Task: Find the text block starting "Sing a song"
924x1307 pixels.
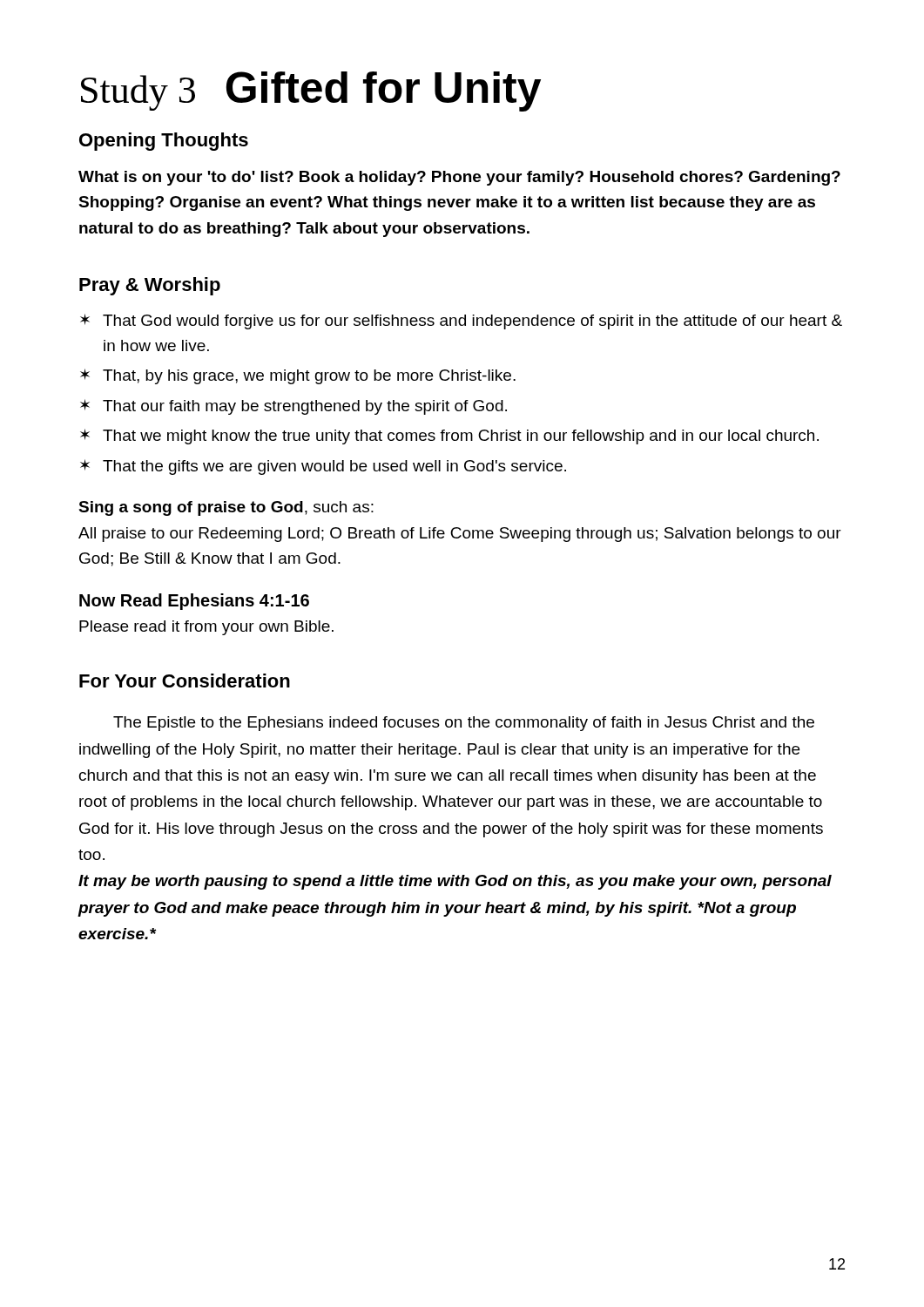Action: click(460, 533)
